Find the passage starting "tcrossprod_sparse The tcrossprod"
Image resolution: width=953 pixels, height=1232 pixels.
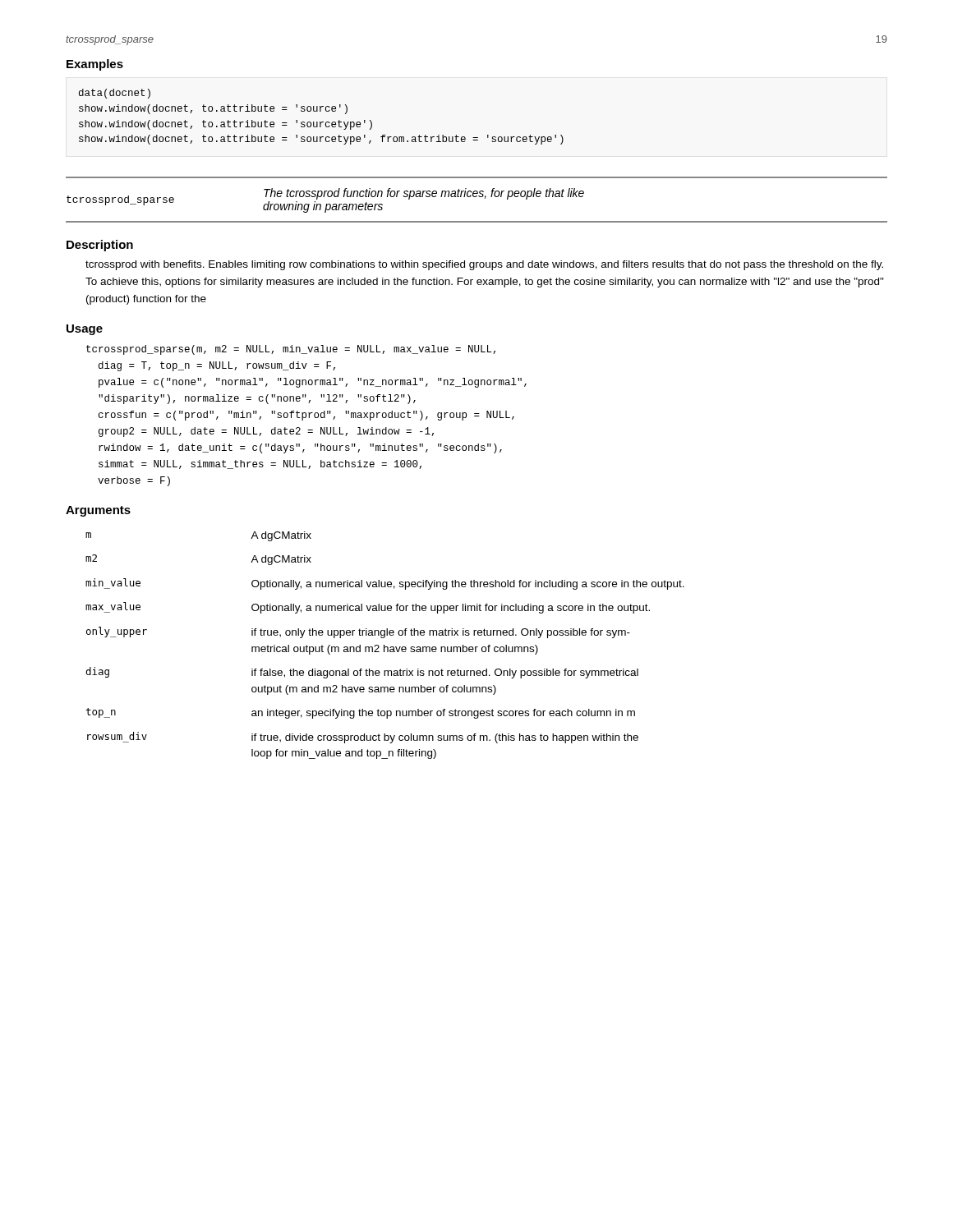click(325, 200)
